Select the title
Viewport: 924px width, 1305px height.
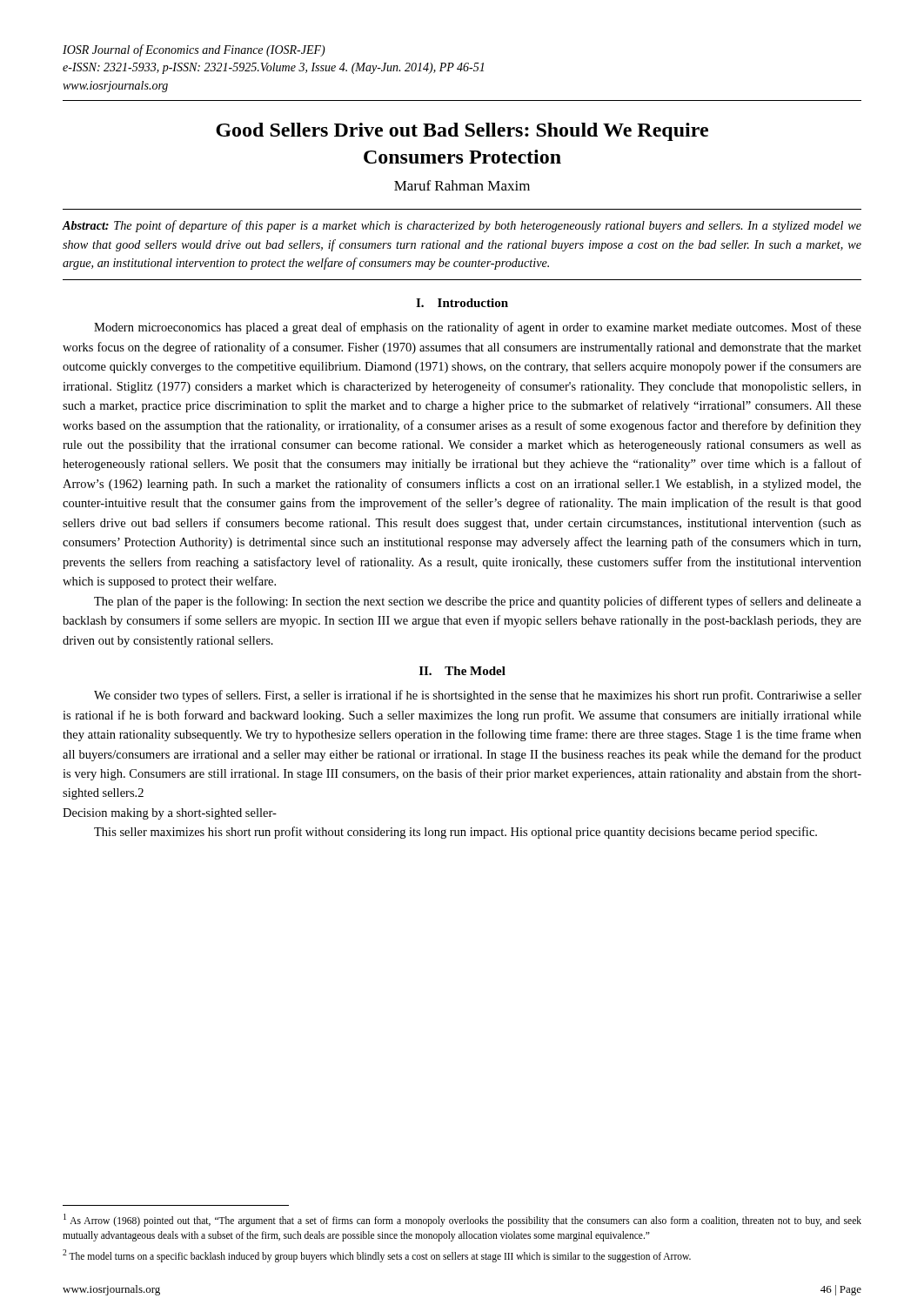pos(462,144)
